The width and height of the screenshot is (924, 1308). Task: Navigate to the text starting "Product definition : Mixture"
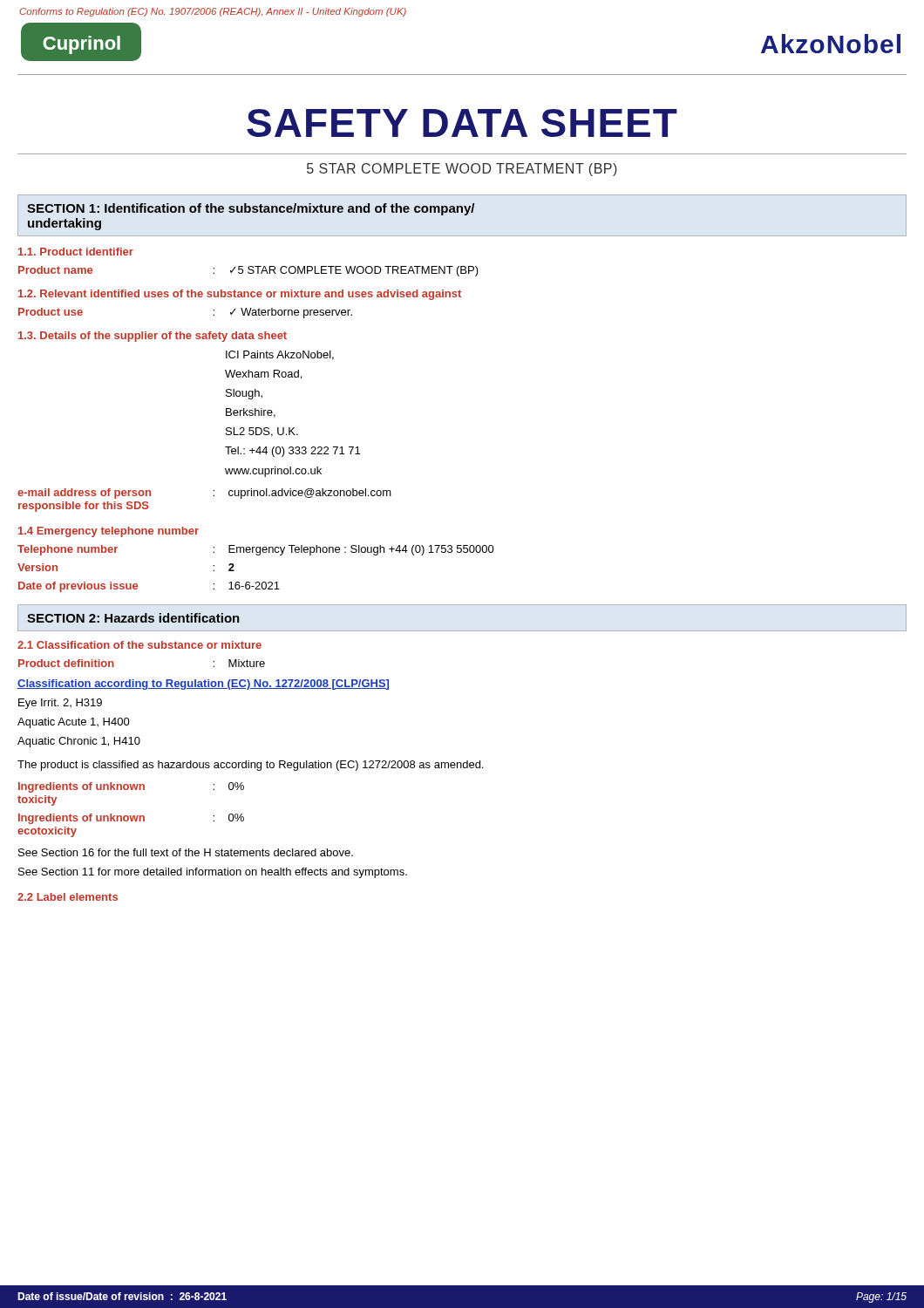[66, 662]
